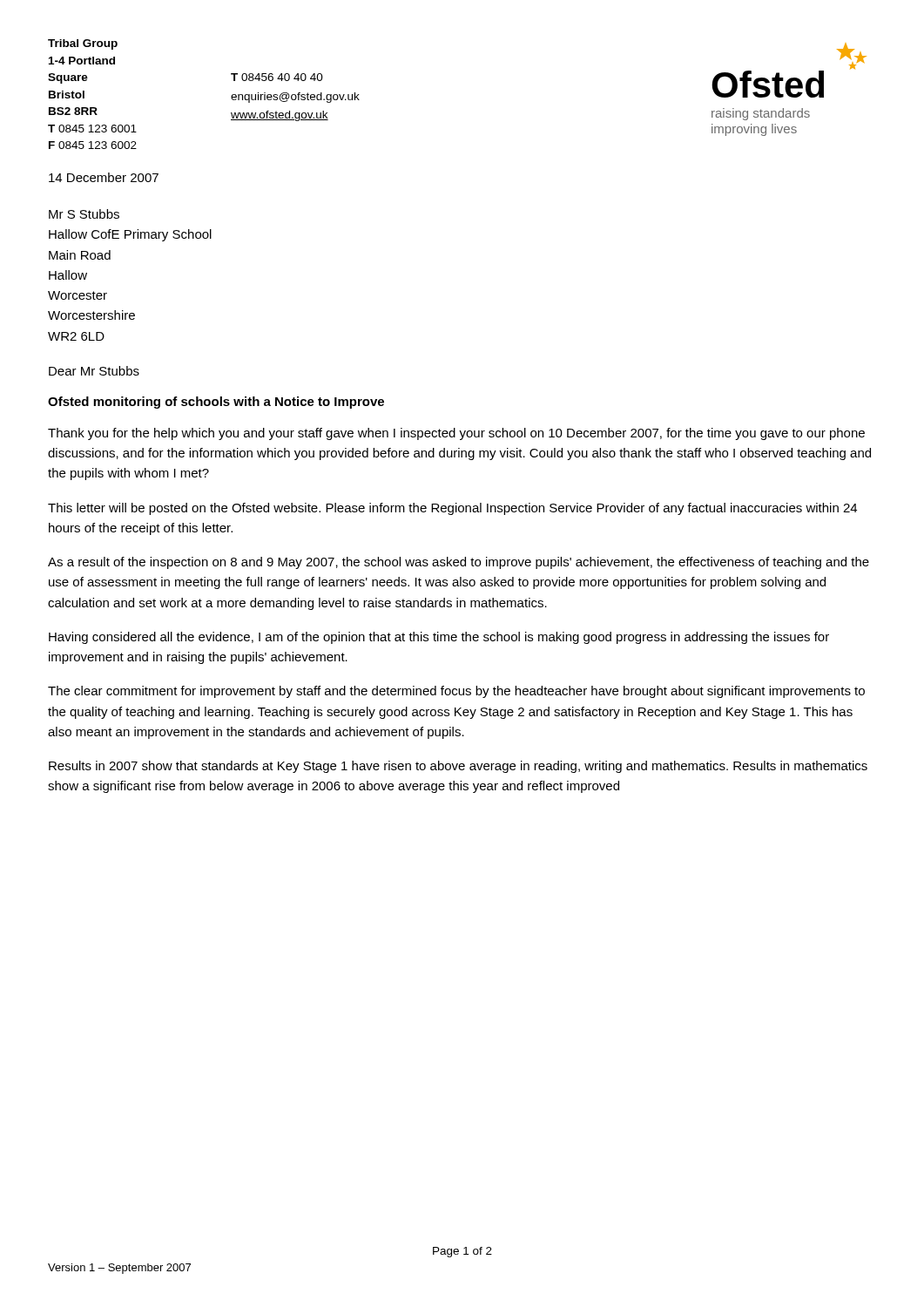924x1307 pixels.
Task: Select the text that reads "Dear Mr Stubbs"
Action: pos(94,371)
